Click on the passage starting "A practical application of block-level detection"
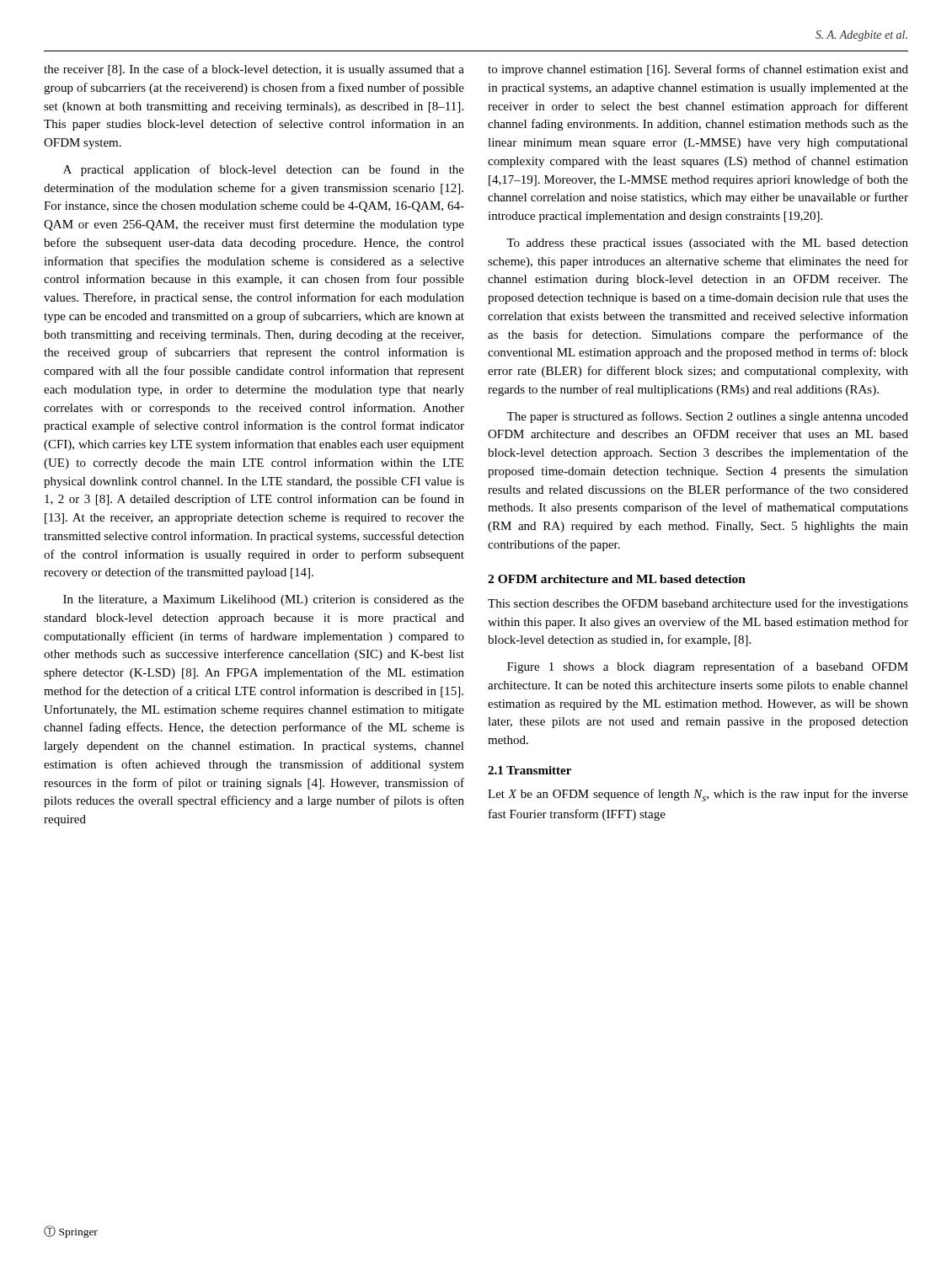 [254, 372]
